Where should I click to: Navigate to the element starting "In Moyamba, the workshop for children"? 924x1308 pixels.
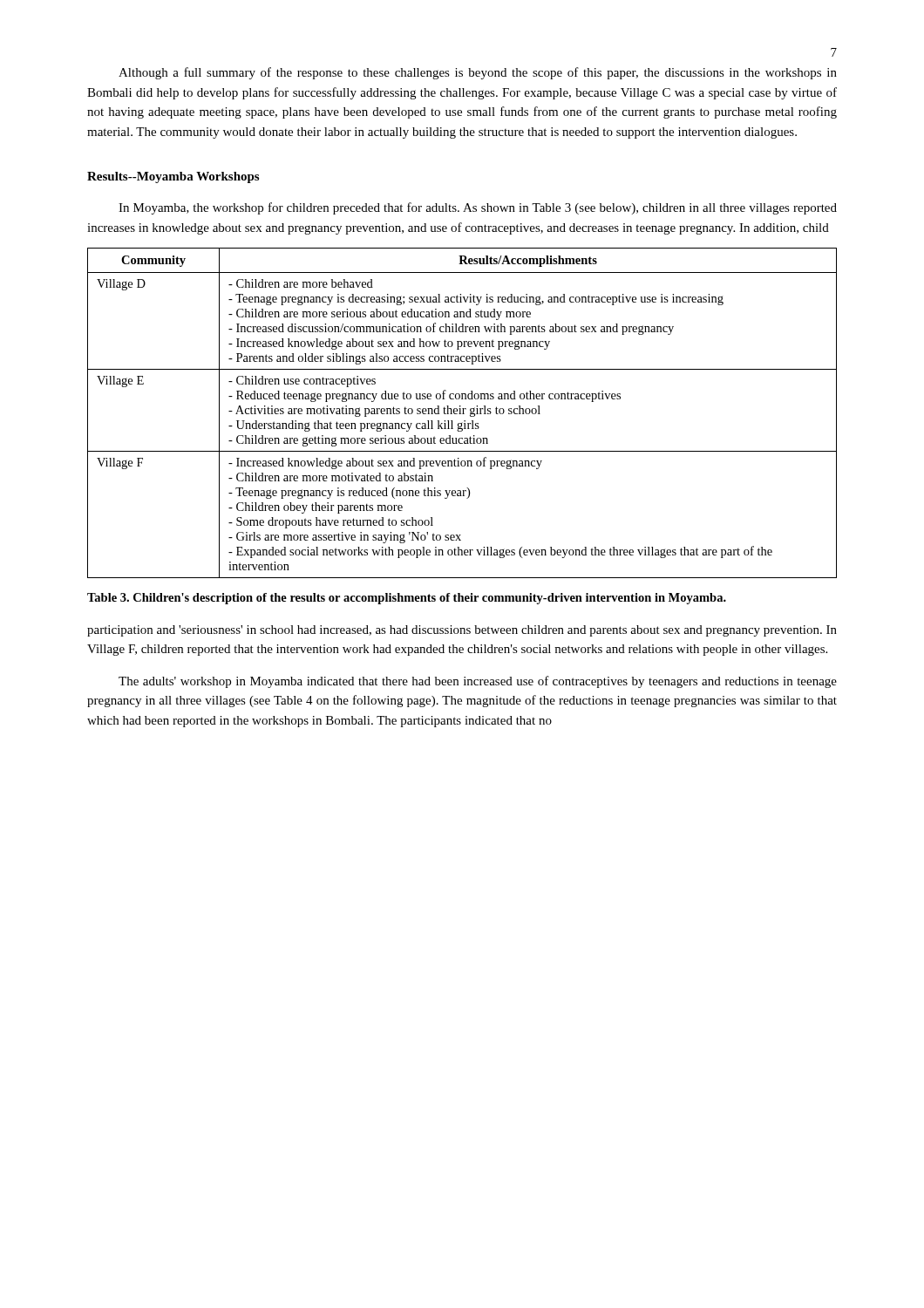[x=462, y=218]
